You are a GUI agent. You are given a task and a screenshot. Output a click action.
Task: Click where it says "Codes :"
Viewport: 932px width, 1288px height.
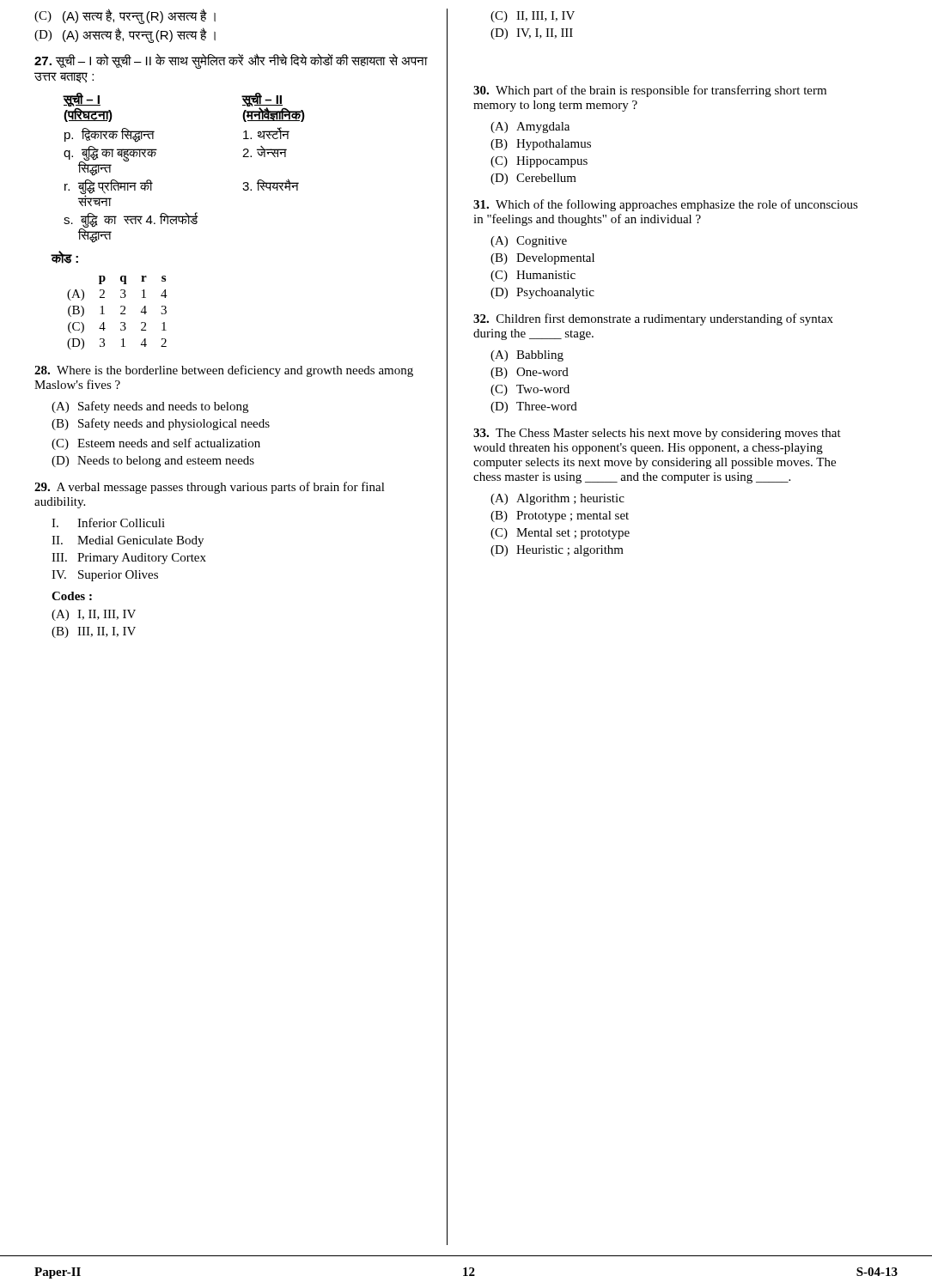[x=72, y=596]
